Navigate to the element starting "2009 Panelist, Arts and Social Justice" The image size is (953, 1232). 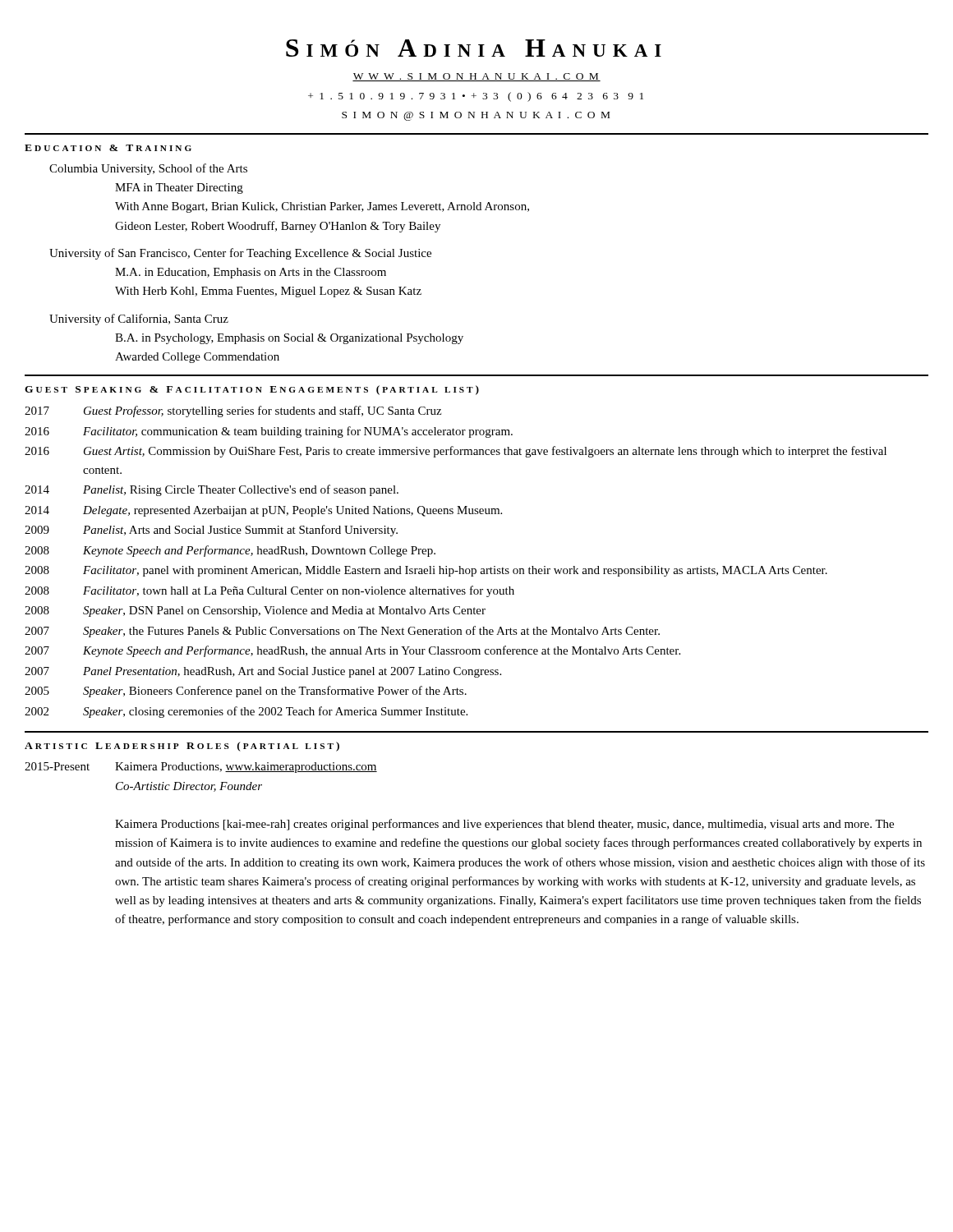(x=211, y=531)
